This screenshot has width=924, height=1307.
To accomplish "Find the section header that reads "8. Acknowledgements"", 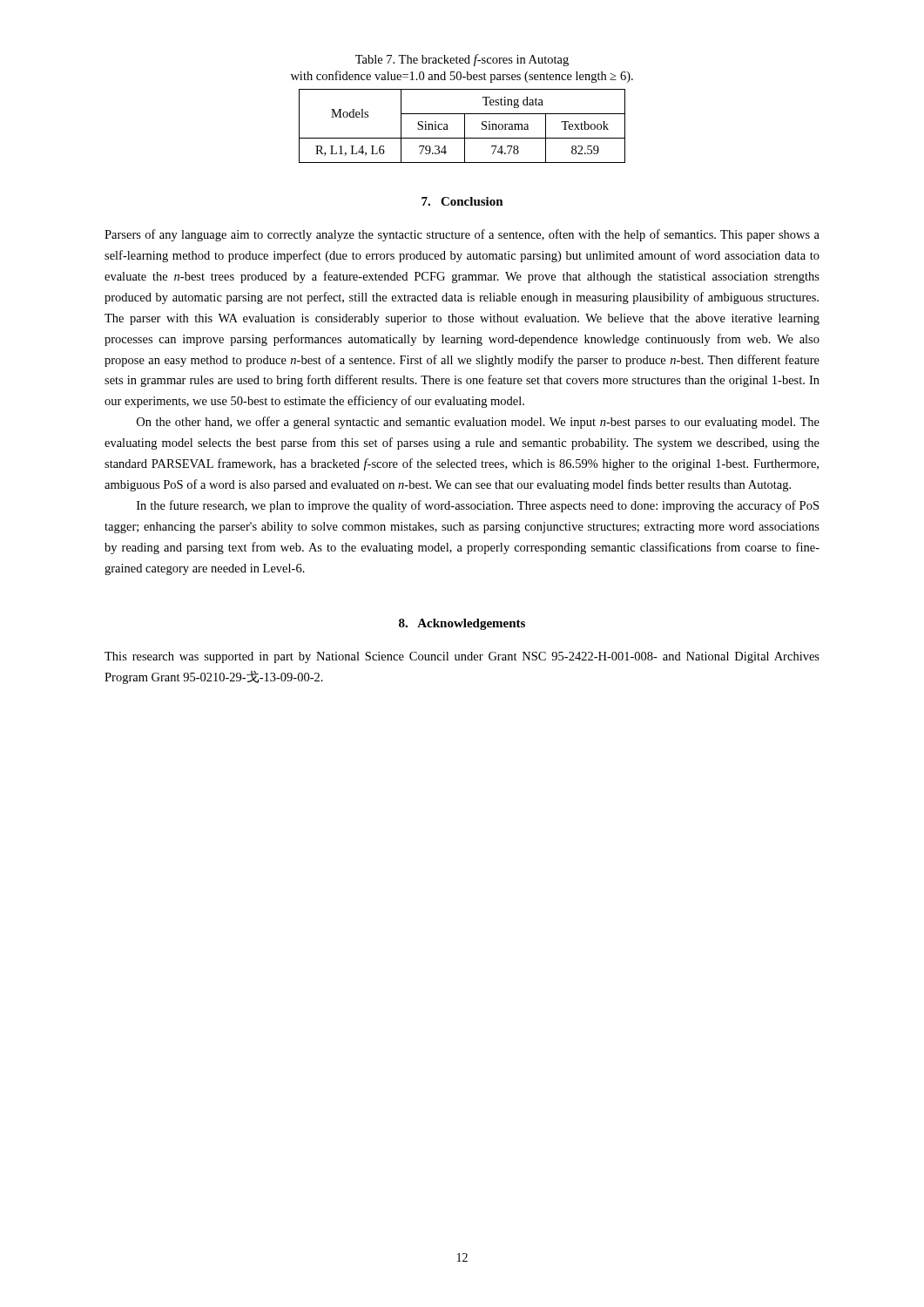I will click(462, 623).
